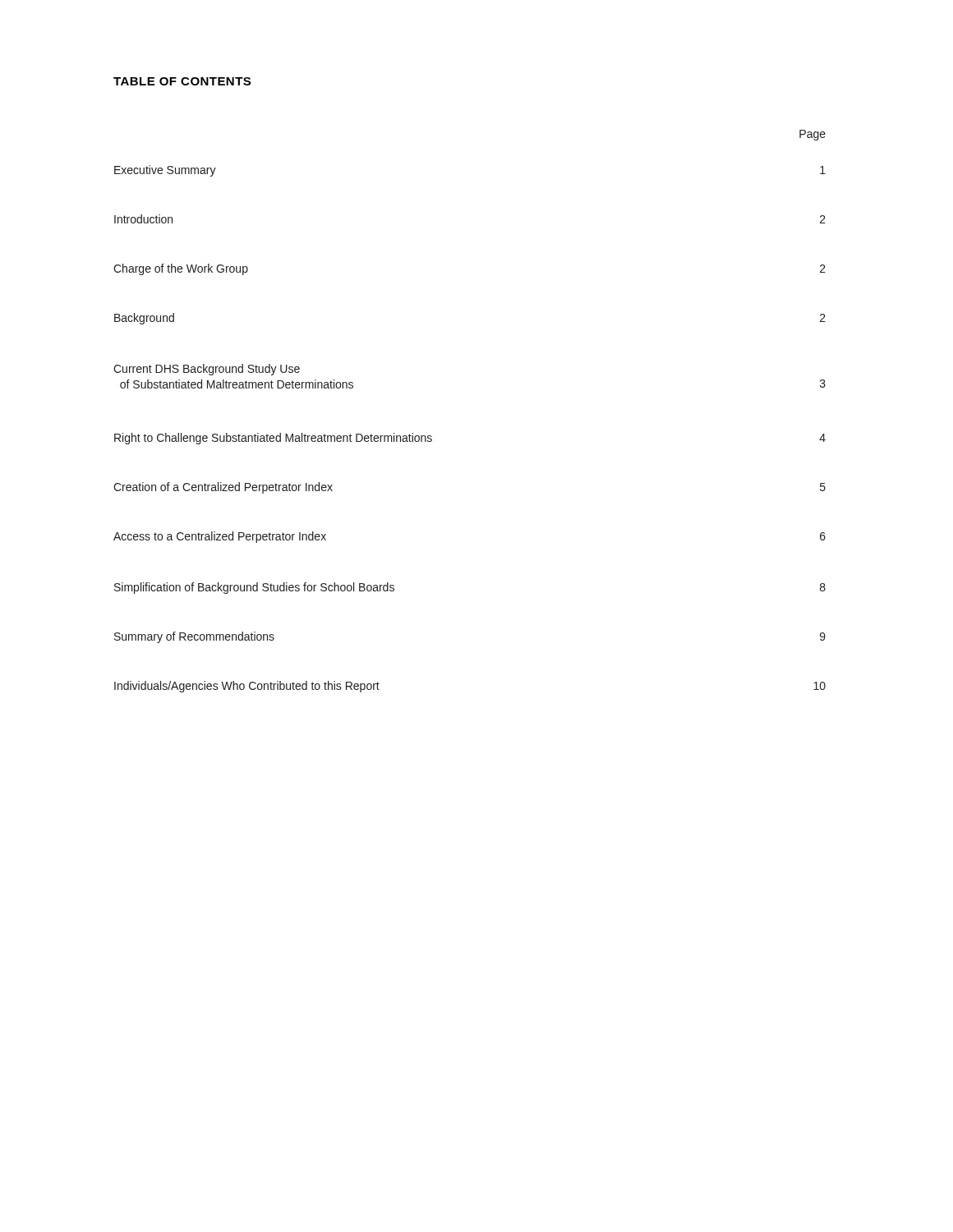Point to "Access to a Centralized Perpetrator Index 6"

218,537
